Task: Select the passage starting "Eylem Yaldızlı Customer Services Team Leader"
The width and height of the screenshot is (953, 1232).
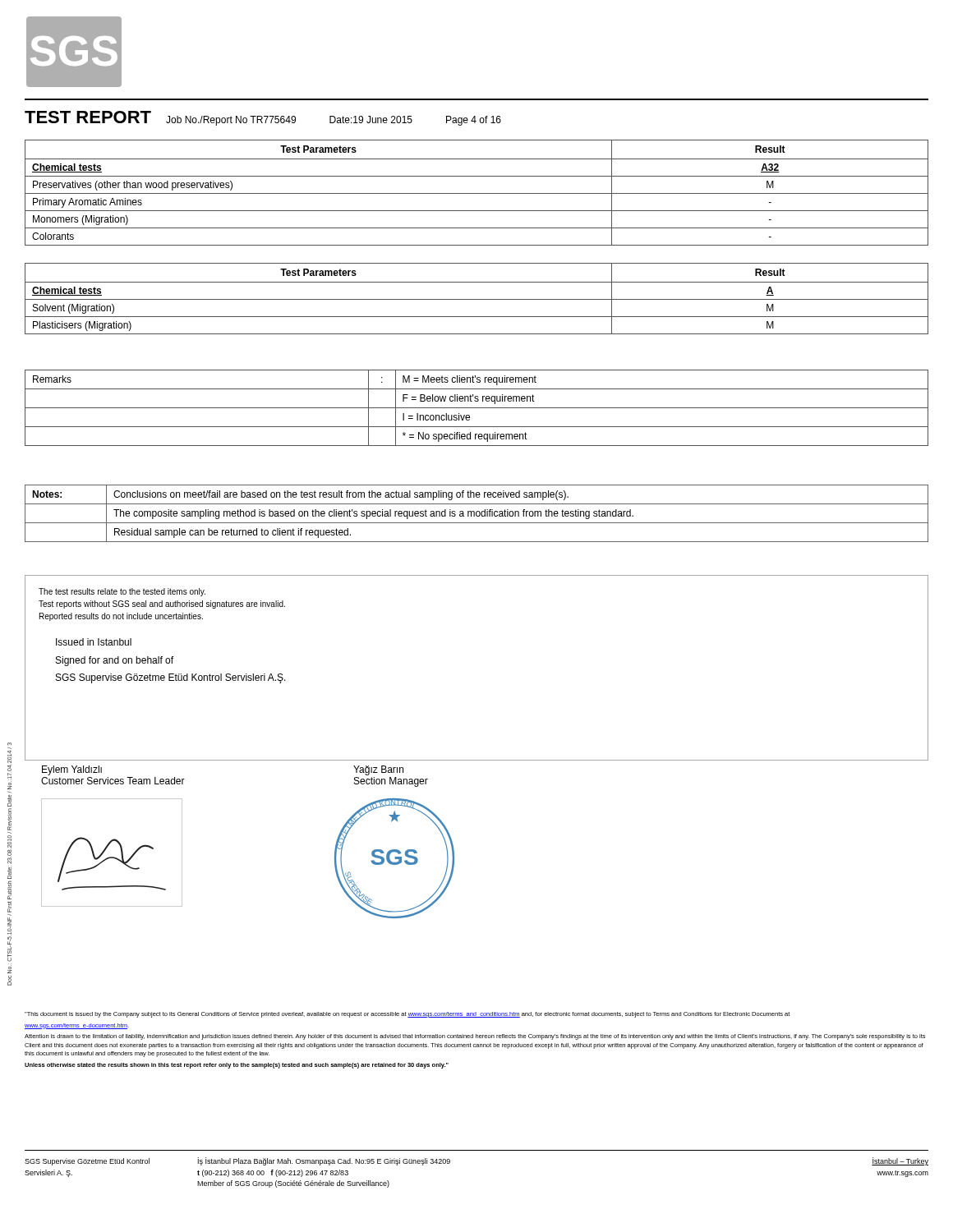Action: [113, 775]
